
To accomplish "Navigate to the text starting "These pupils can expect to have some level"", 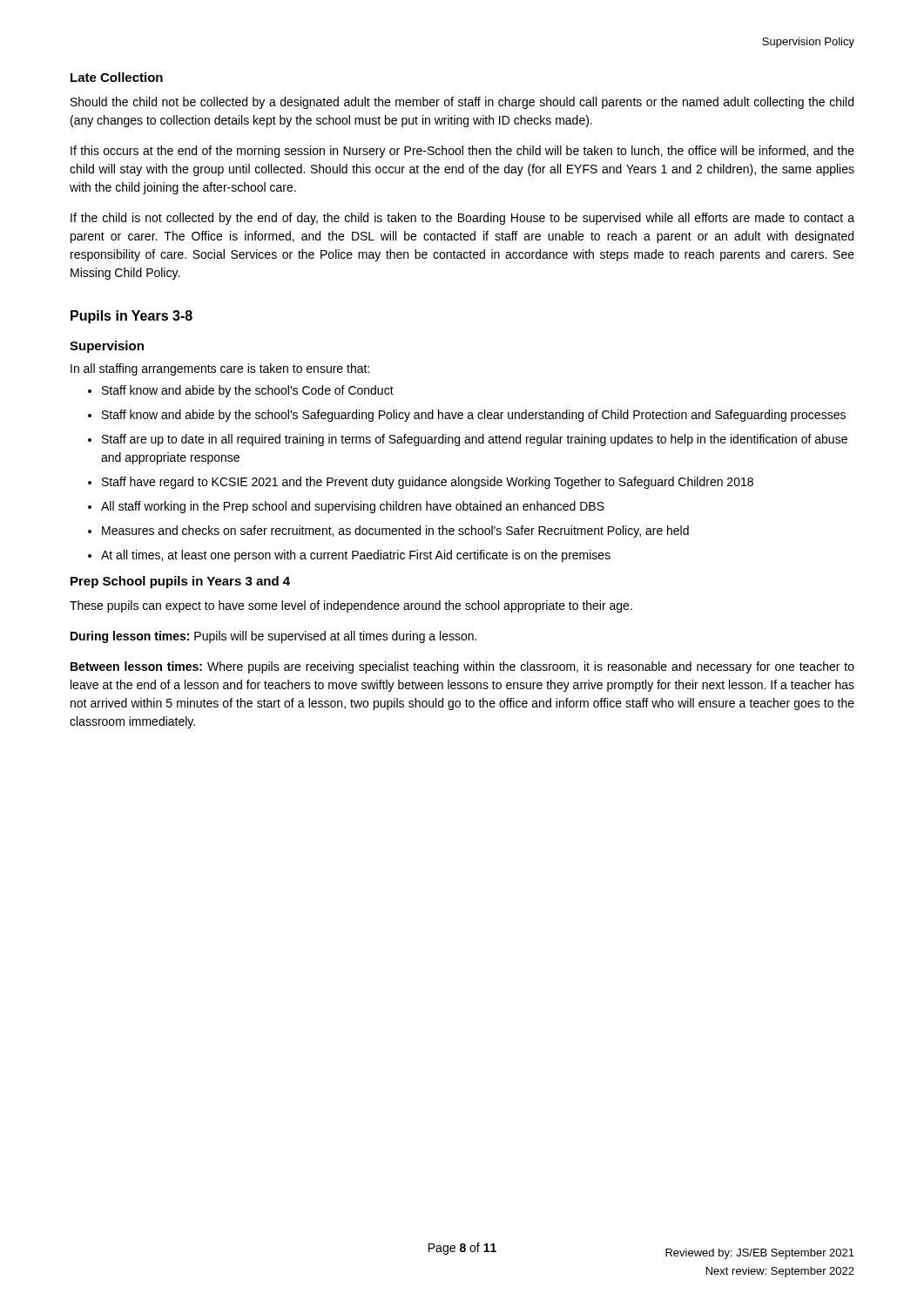I will (x=462, y=606).
